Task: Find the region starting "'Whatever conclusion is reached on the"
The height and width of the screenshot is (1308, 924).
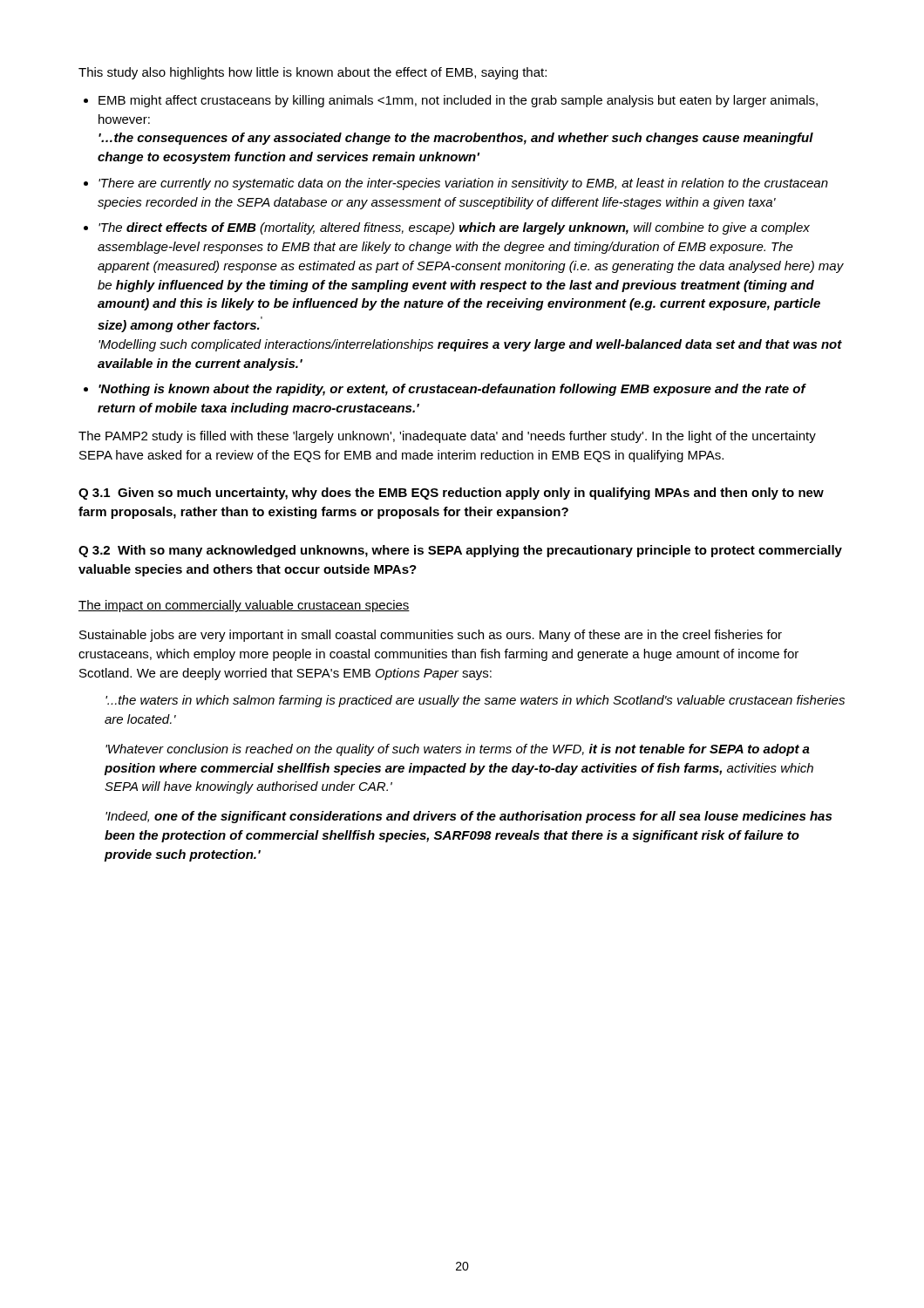Action: 475,768
